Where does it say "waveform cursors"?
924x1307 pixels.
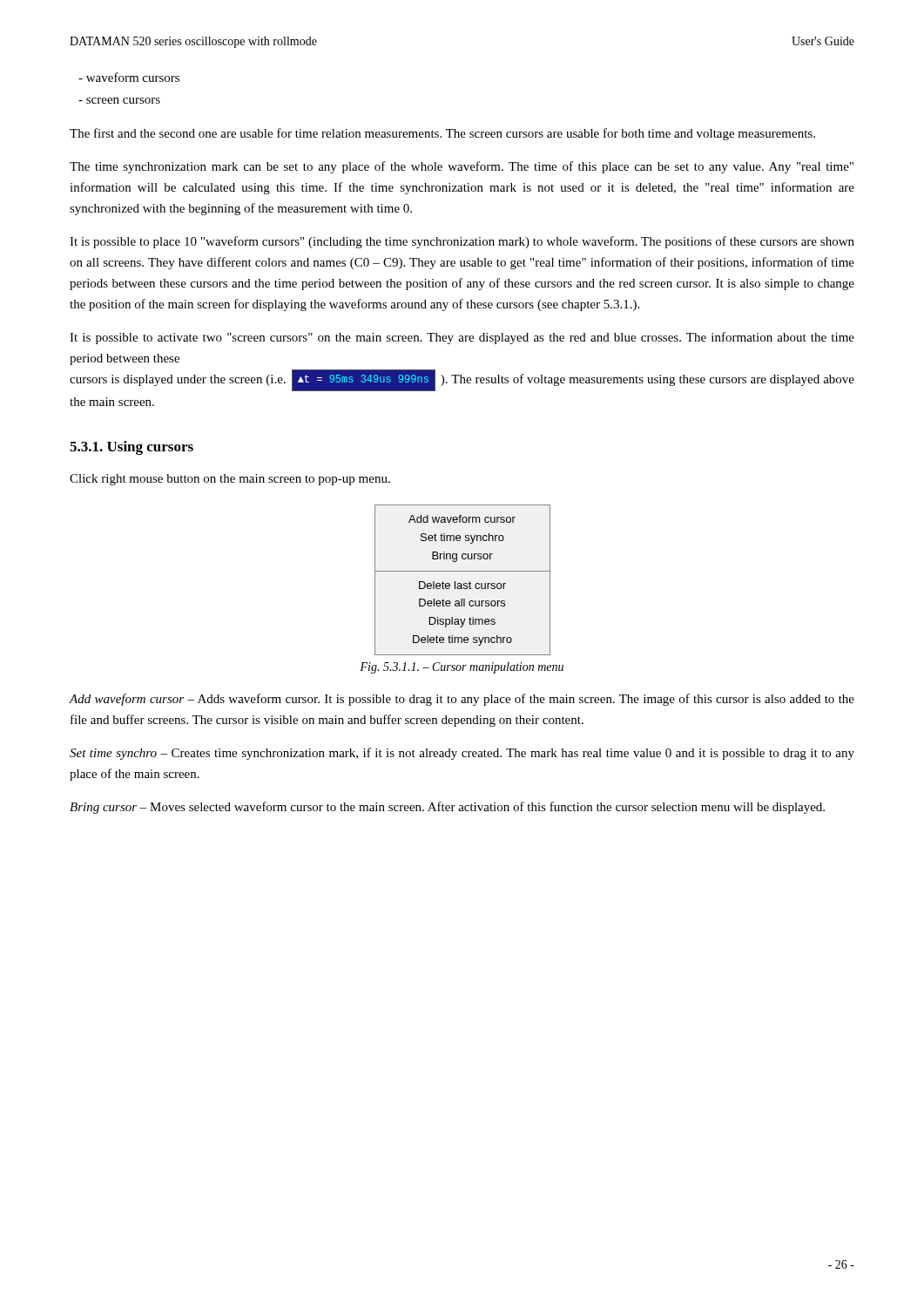pos(129,78)
